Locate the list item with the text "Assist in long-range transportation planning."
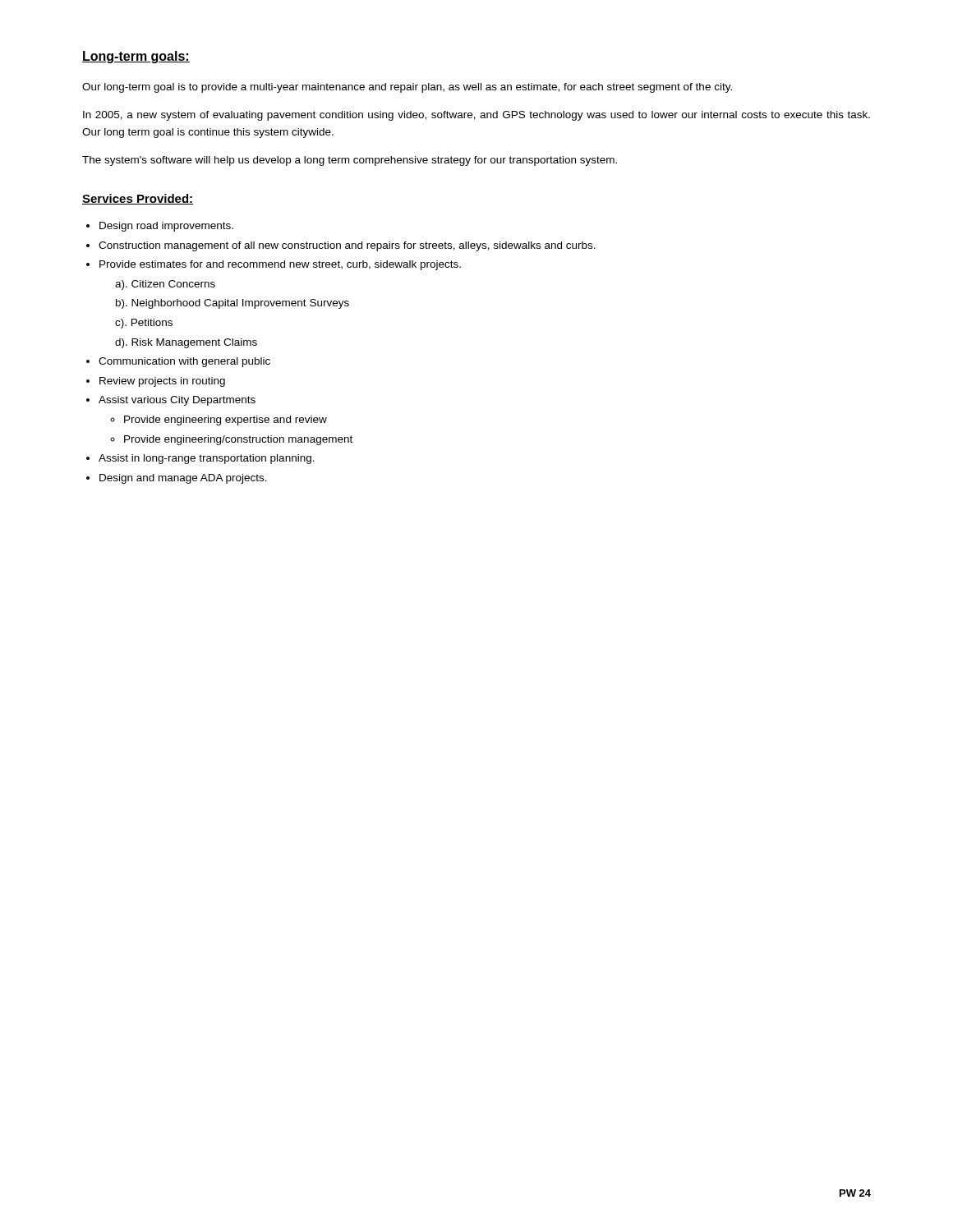953x1232 pixels. point(207,459)
